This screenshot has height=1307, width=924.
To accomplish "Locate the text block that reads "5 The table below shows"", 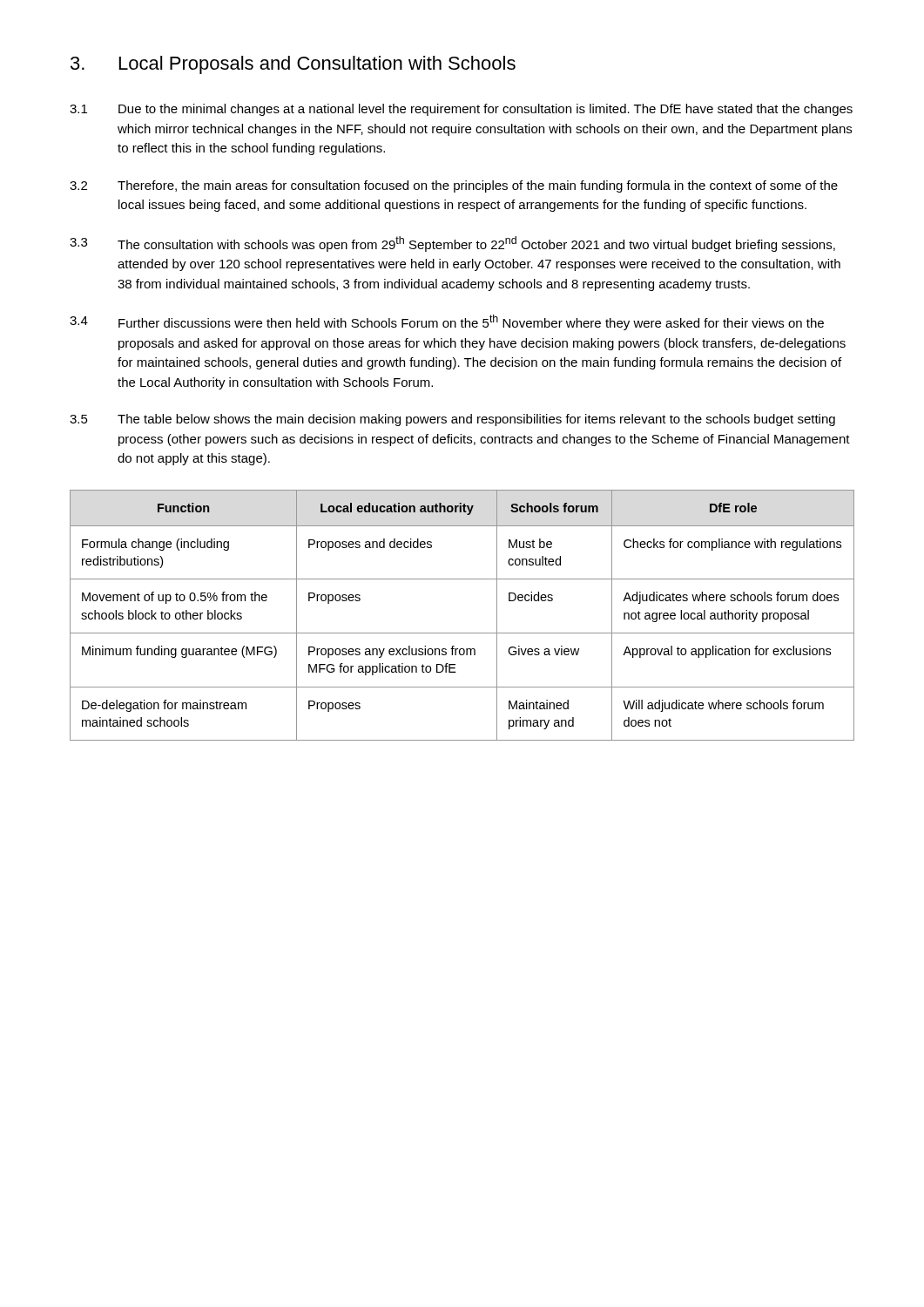I will click(x=462, y=439).
